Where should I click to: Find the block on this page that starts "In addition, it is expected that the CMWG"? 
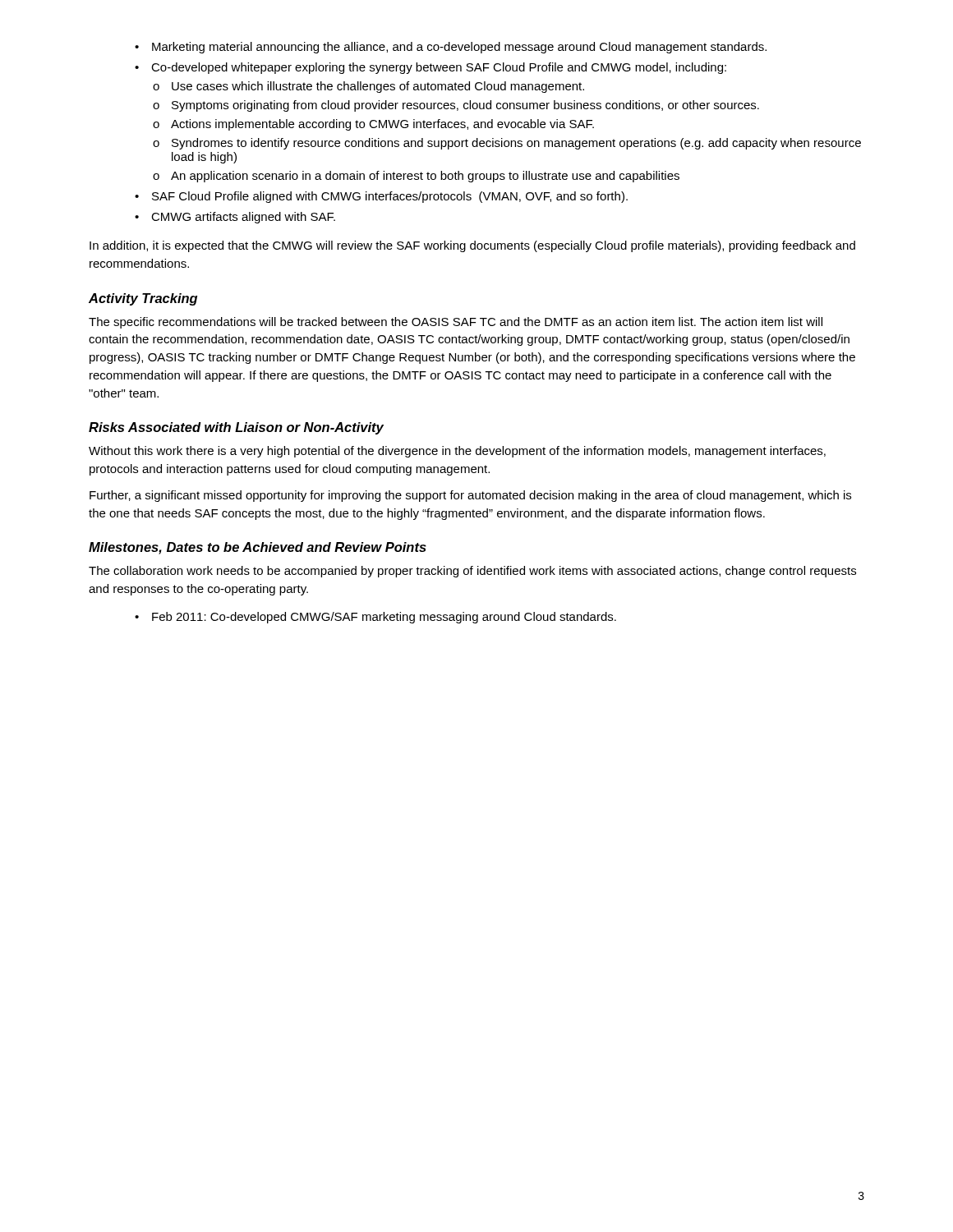click(476, 254)
